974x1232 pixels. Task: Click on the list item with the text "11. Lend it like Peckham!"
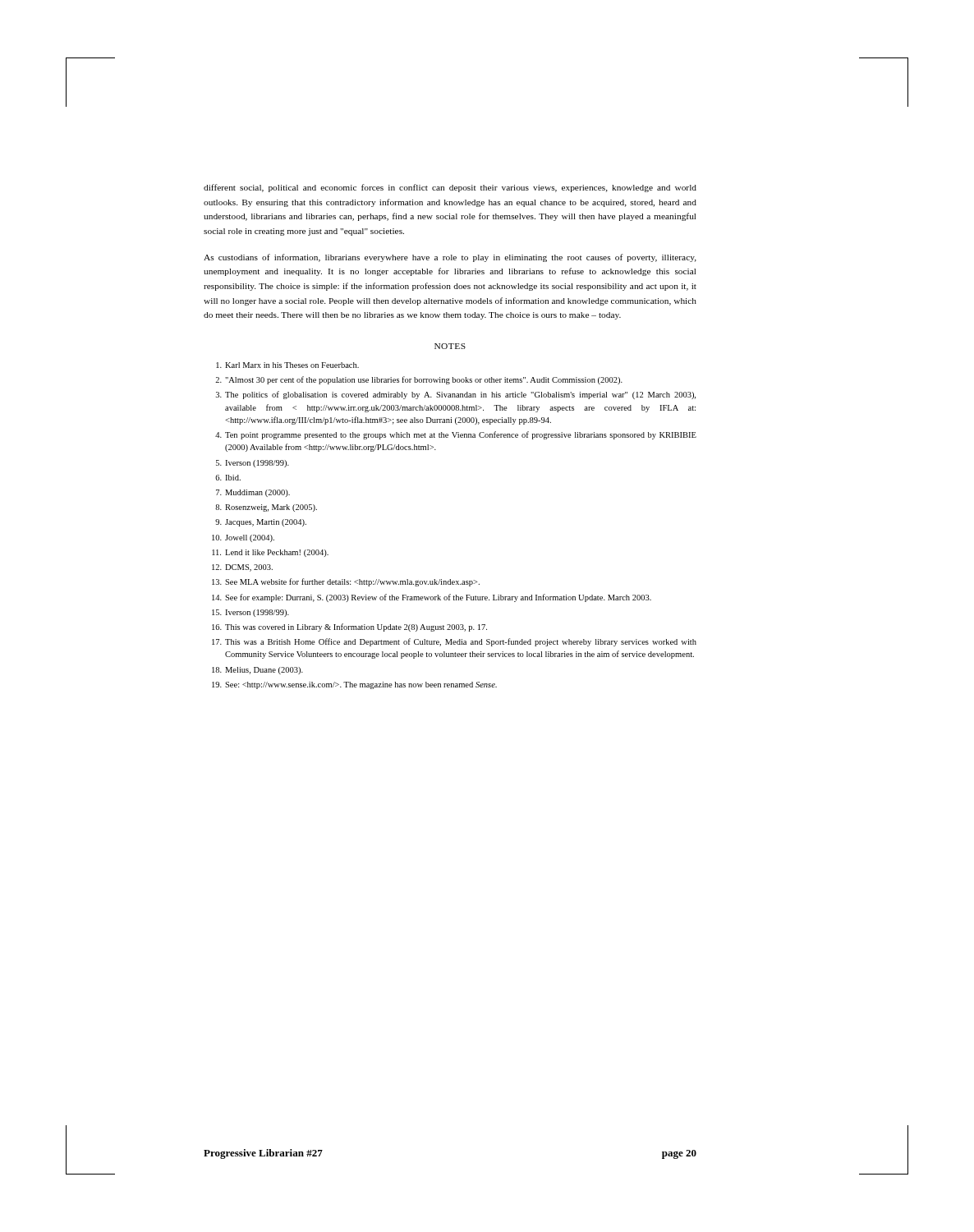click(x=270, y=553)
